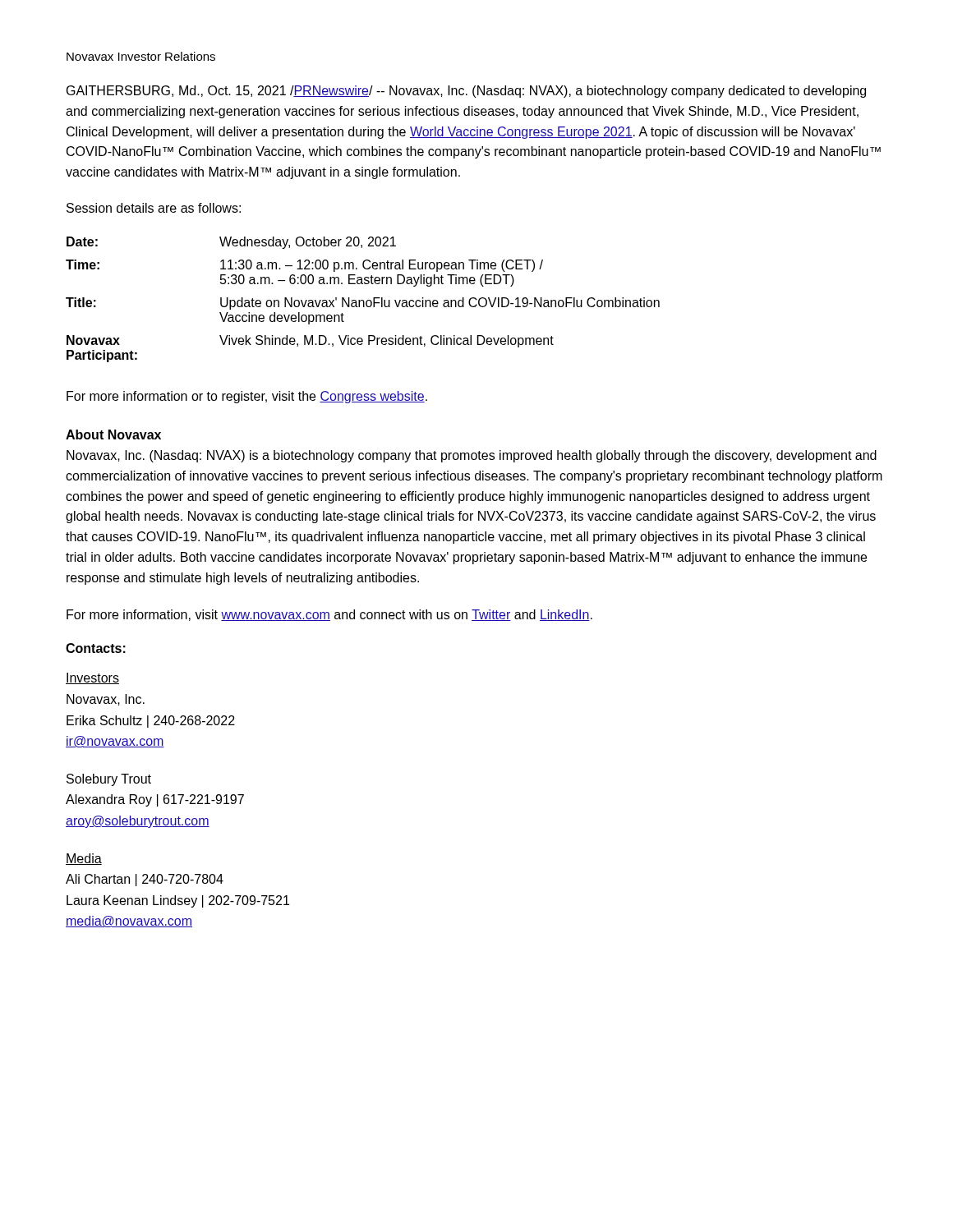Viewport: 953px width, 1232px height.
Task: Point to the text starting "GAITHERSBURG, Md., Oct. 15, 2021 /PRNewswire/"
Action: tap(474, 132)
